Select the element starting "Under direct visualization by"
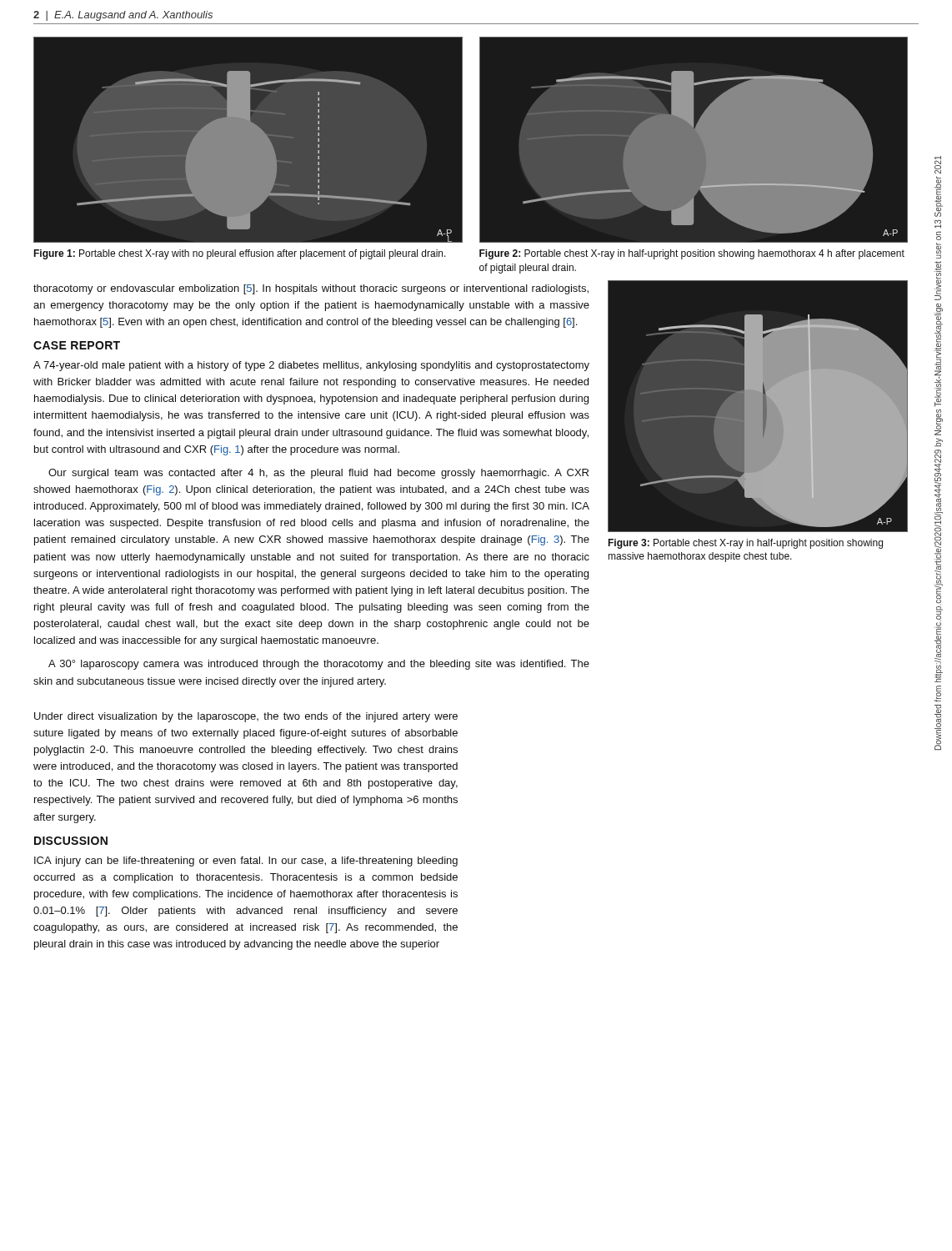This screenshot has width=952, height=1251. (x=246, y=767)
